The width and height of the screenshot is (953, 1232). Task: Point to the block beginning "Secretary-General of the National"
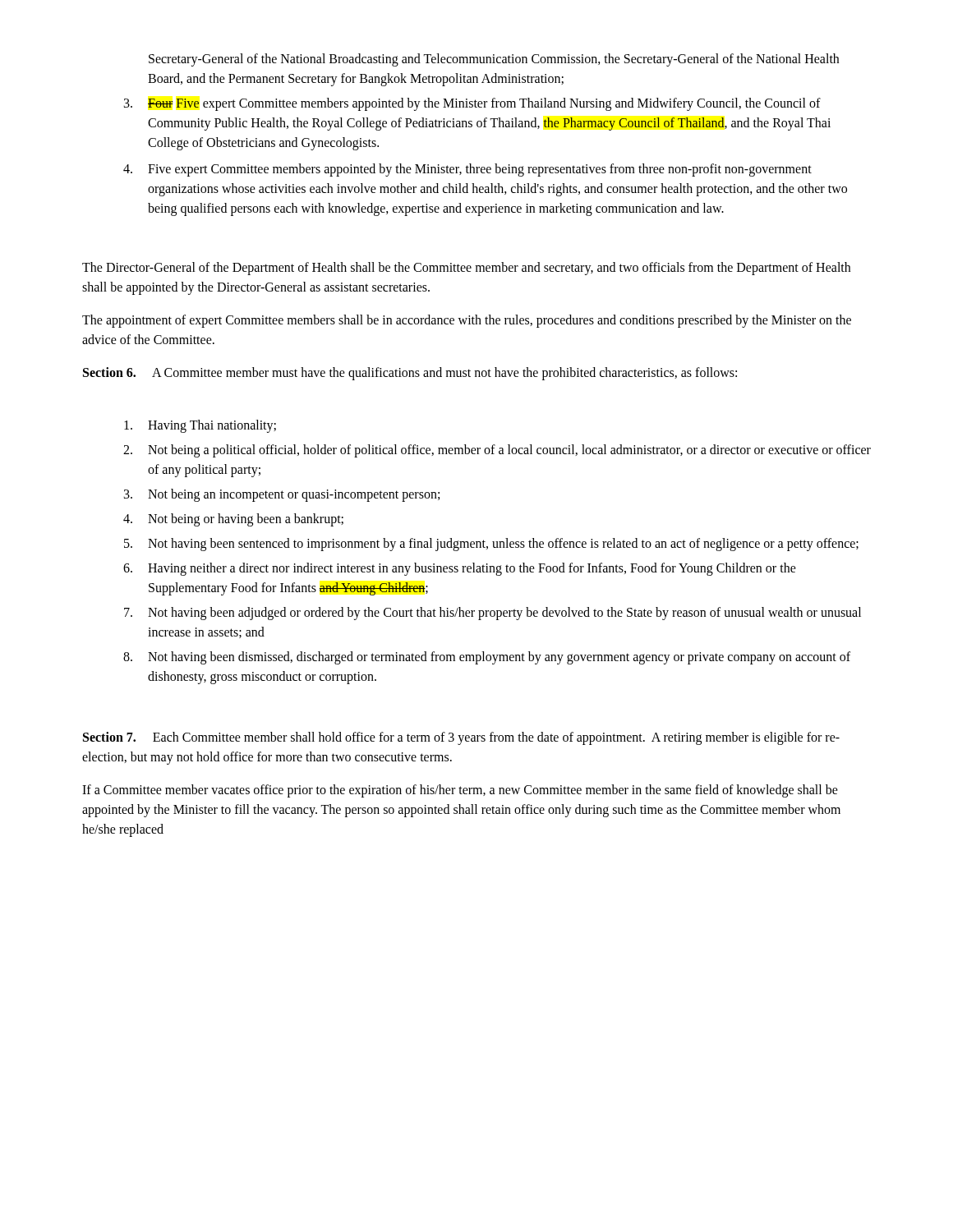(494, 69)
